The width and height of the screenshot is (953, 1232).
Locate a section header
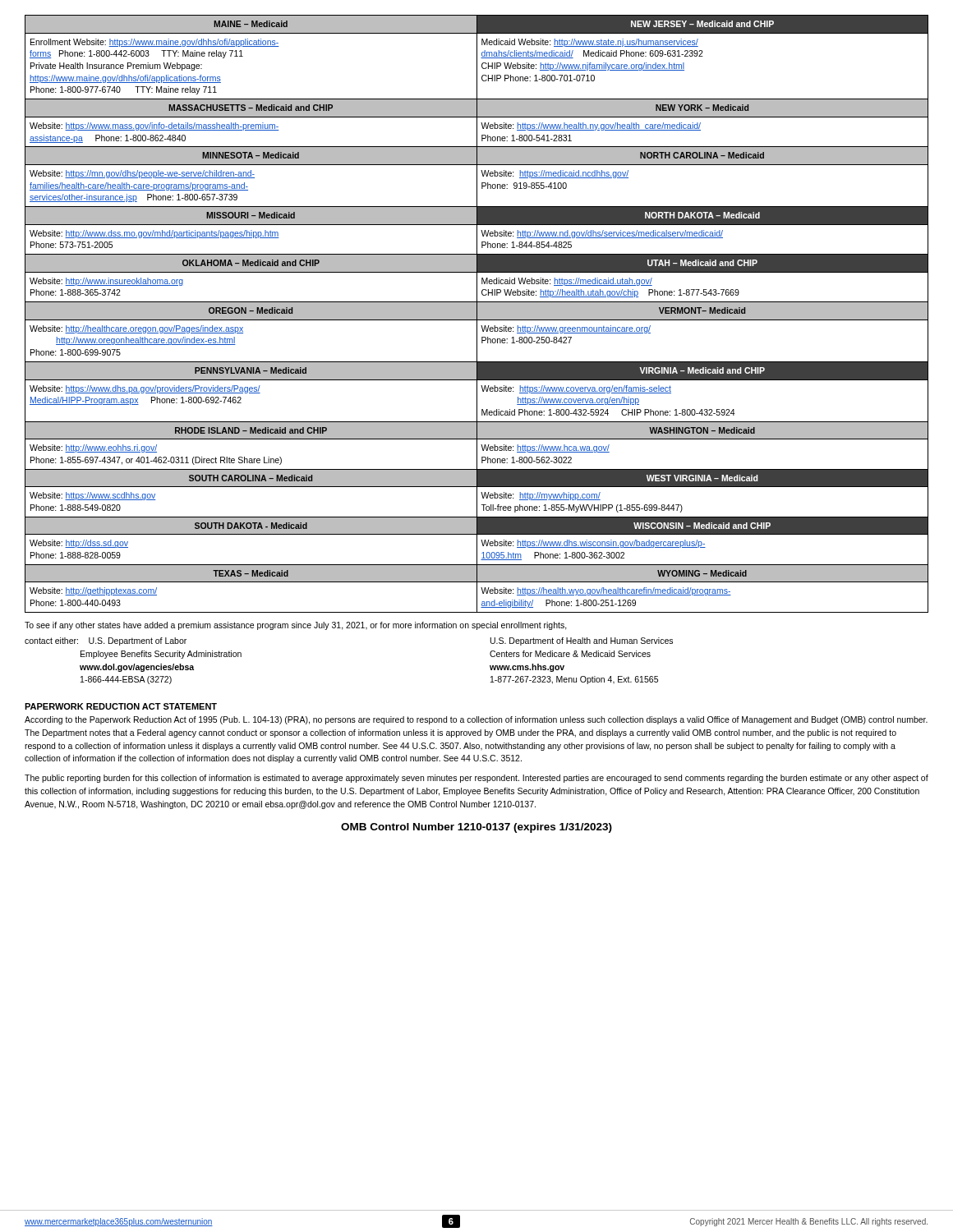pyautogui.click(x=121, y=706)
